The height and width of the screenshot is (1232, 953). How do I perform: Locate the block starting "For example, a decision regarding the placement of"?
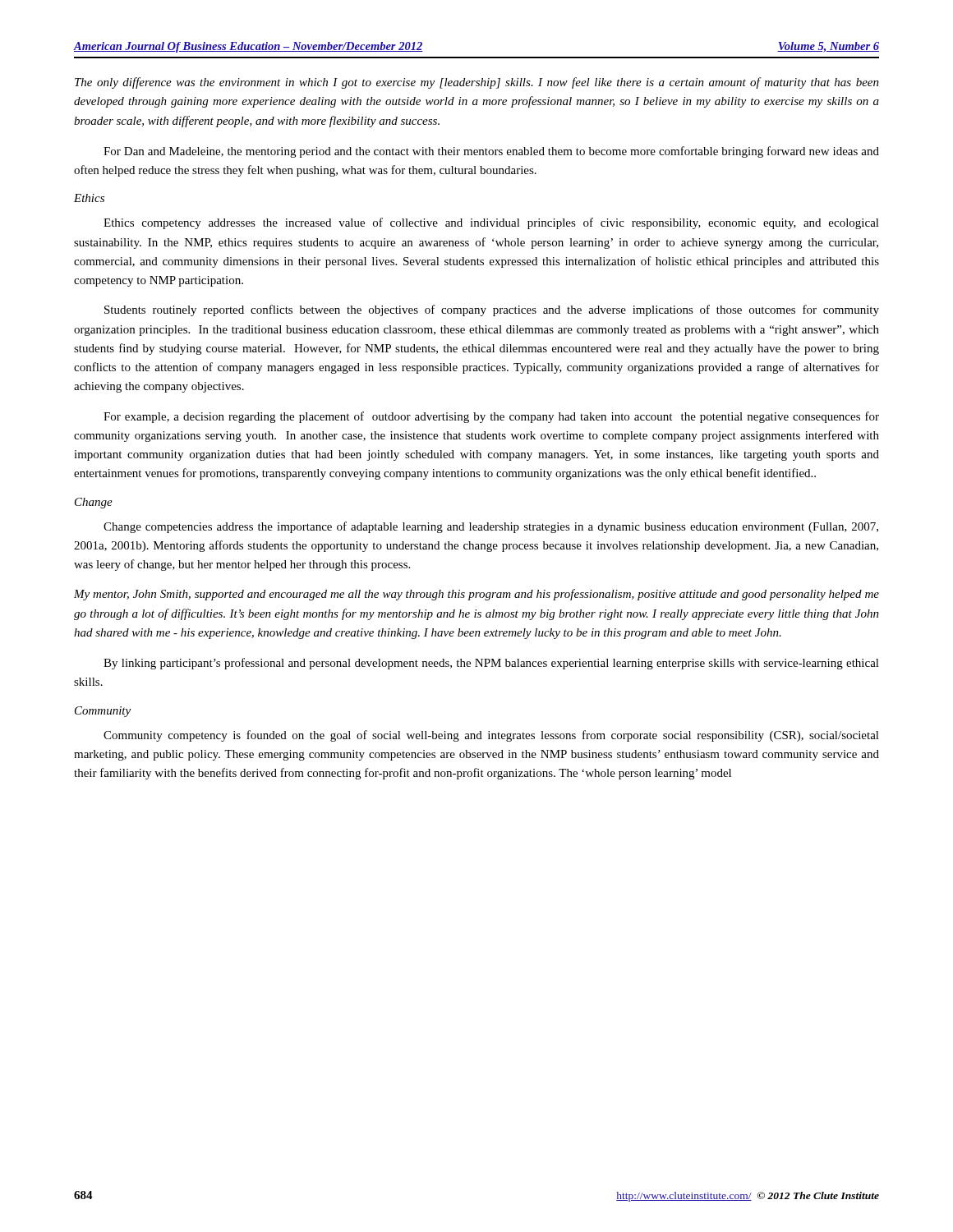tap(476, 445)
